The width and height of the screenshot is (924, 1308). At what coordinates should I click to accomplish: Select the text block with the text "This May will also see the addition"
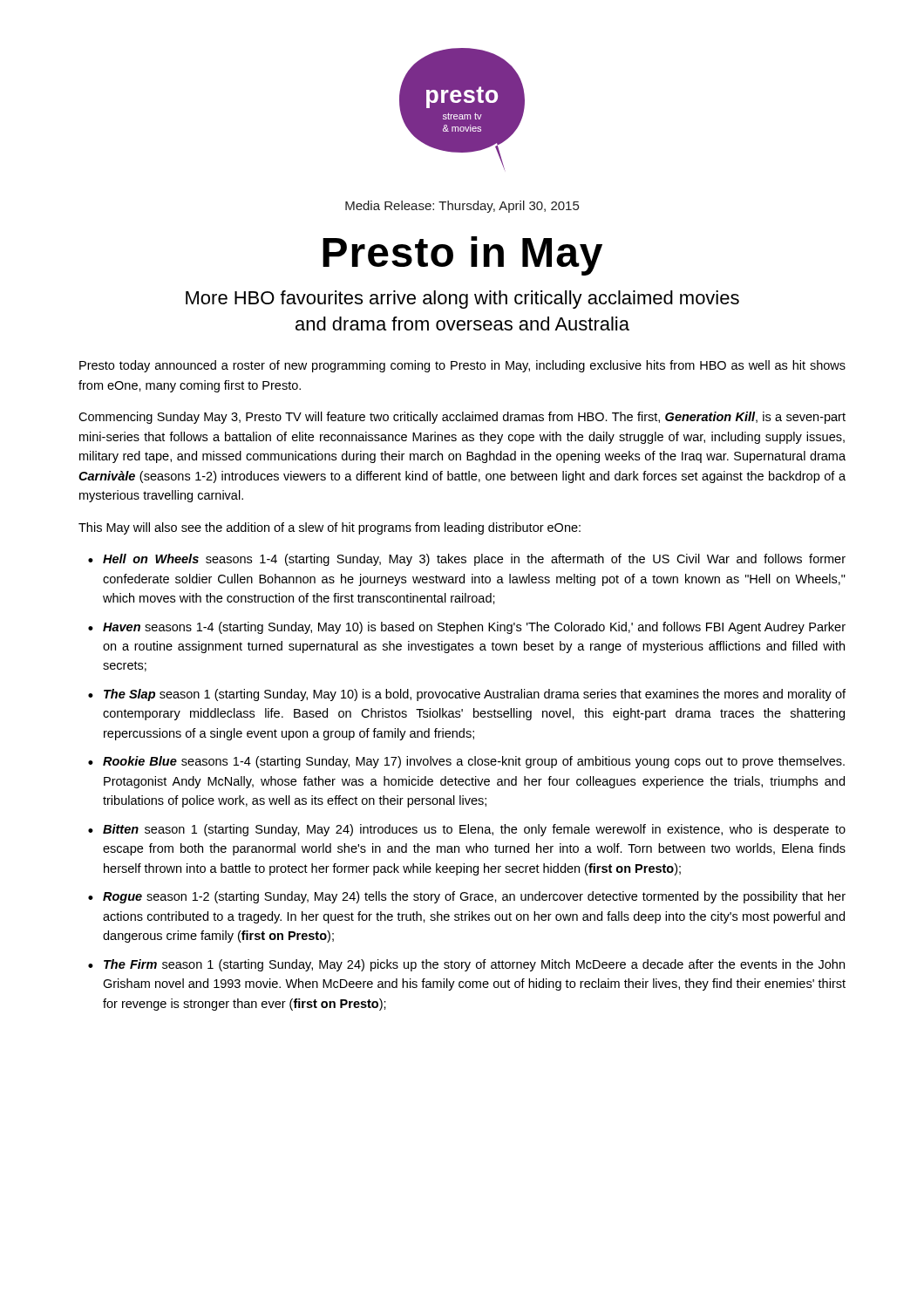coord(330,527)
